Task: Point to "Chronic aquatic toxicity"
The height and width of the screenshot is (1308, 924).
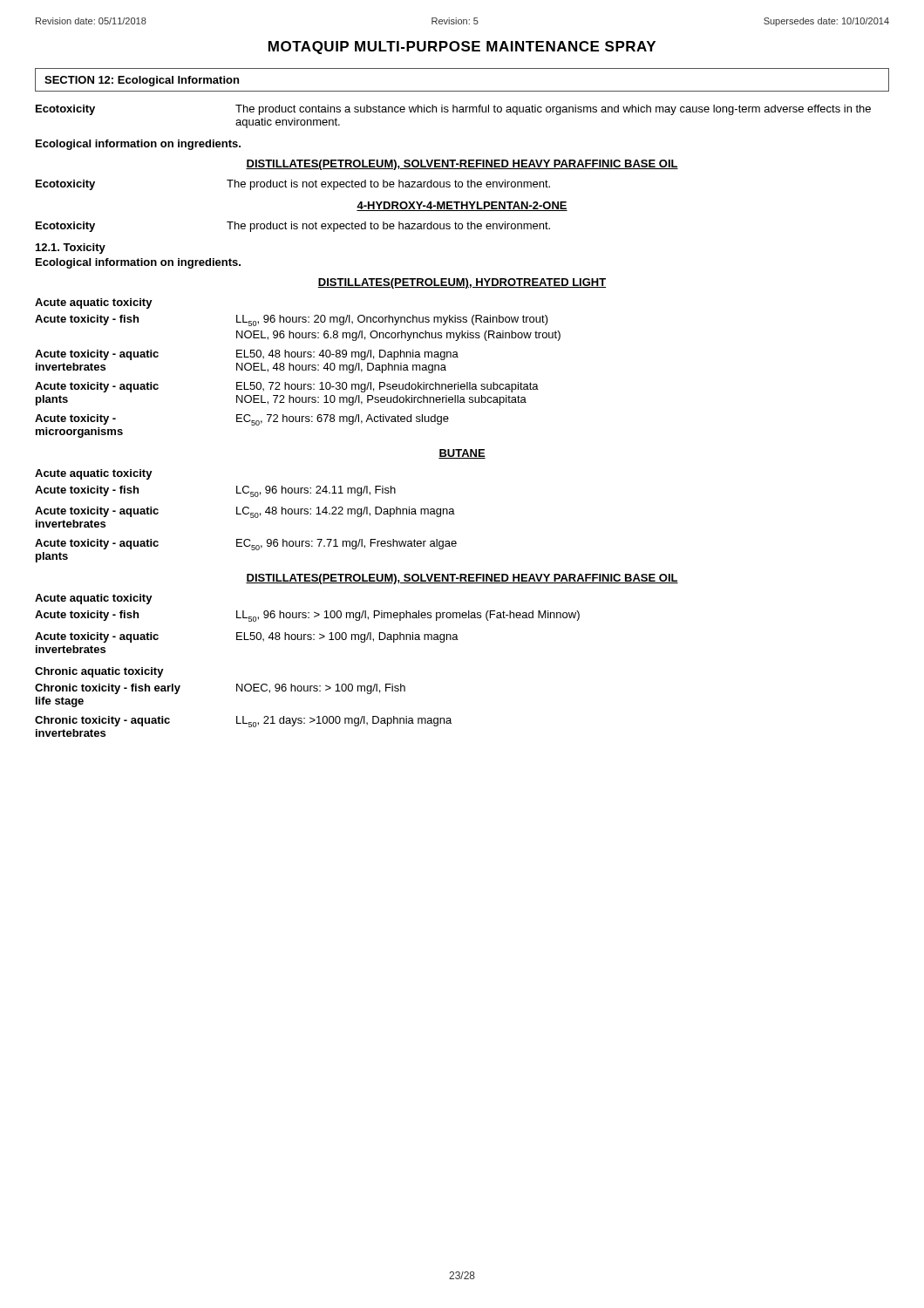Action: 99,671
